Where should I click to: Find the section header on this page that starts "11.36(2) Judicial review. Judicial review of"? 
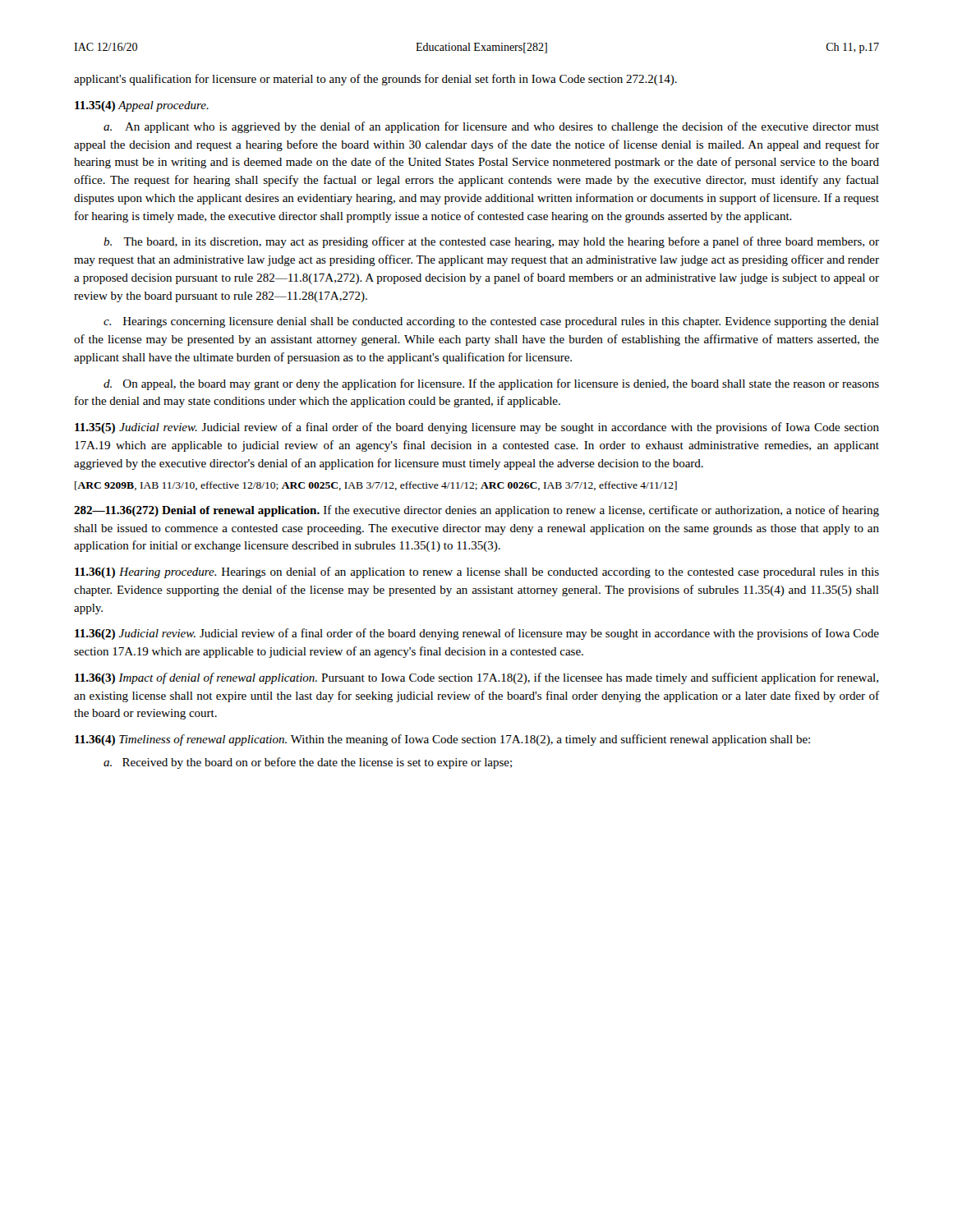click(476, 643)
